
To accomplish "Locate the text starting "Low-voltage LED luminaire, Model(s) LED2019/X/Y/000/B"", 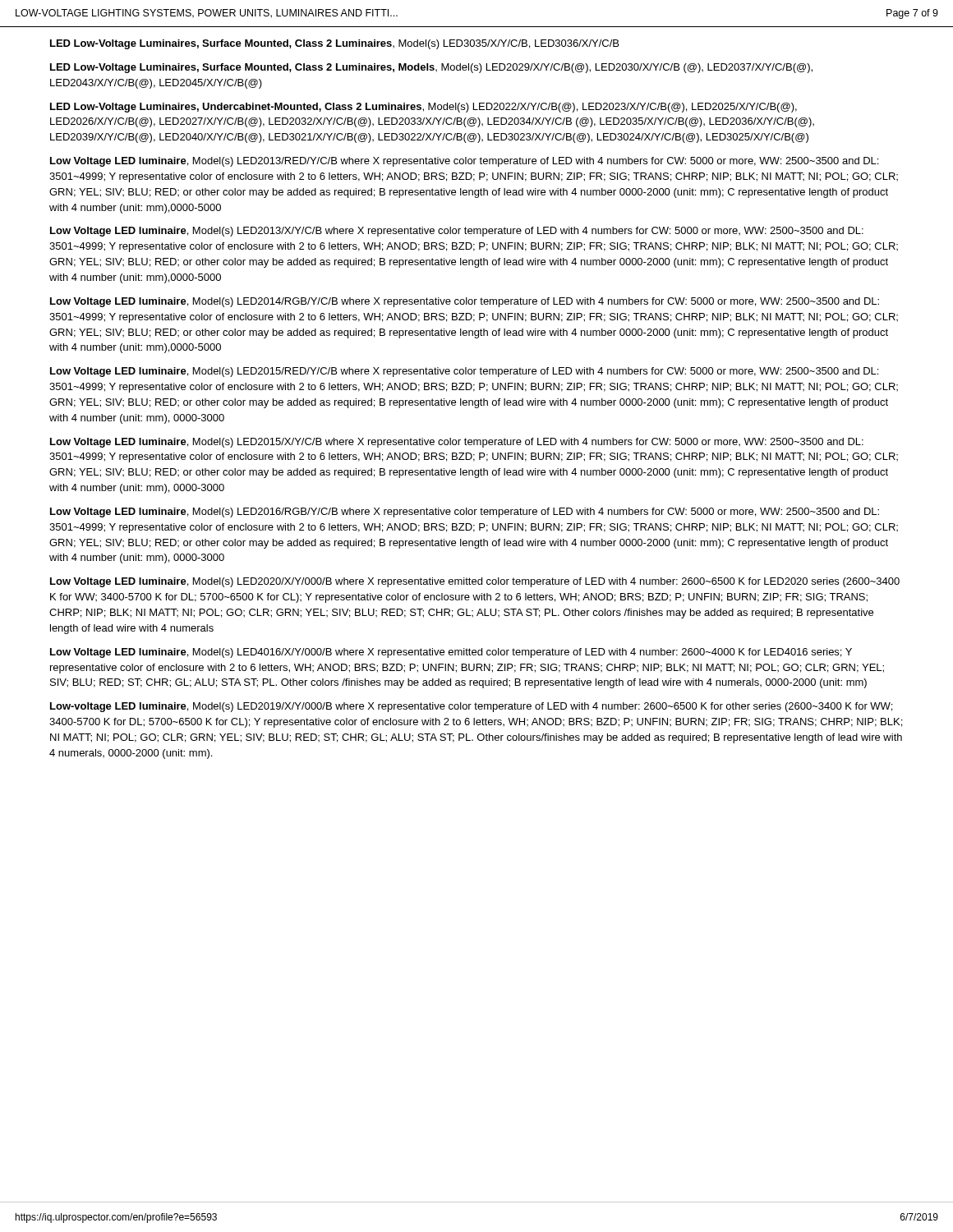I will pos(476,729).
